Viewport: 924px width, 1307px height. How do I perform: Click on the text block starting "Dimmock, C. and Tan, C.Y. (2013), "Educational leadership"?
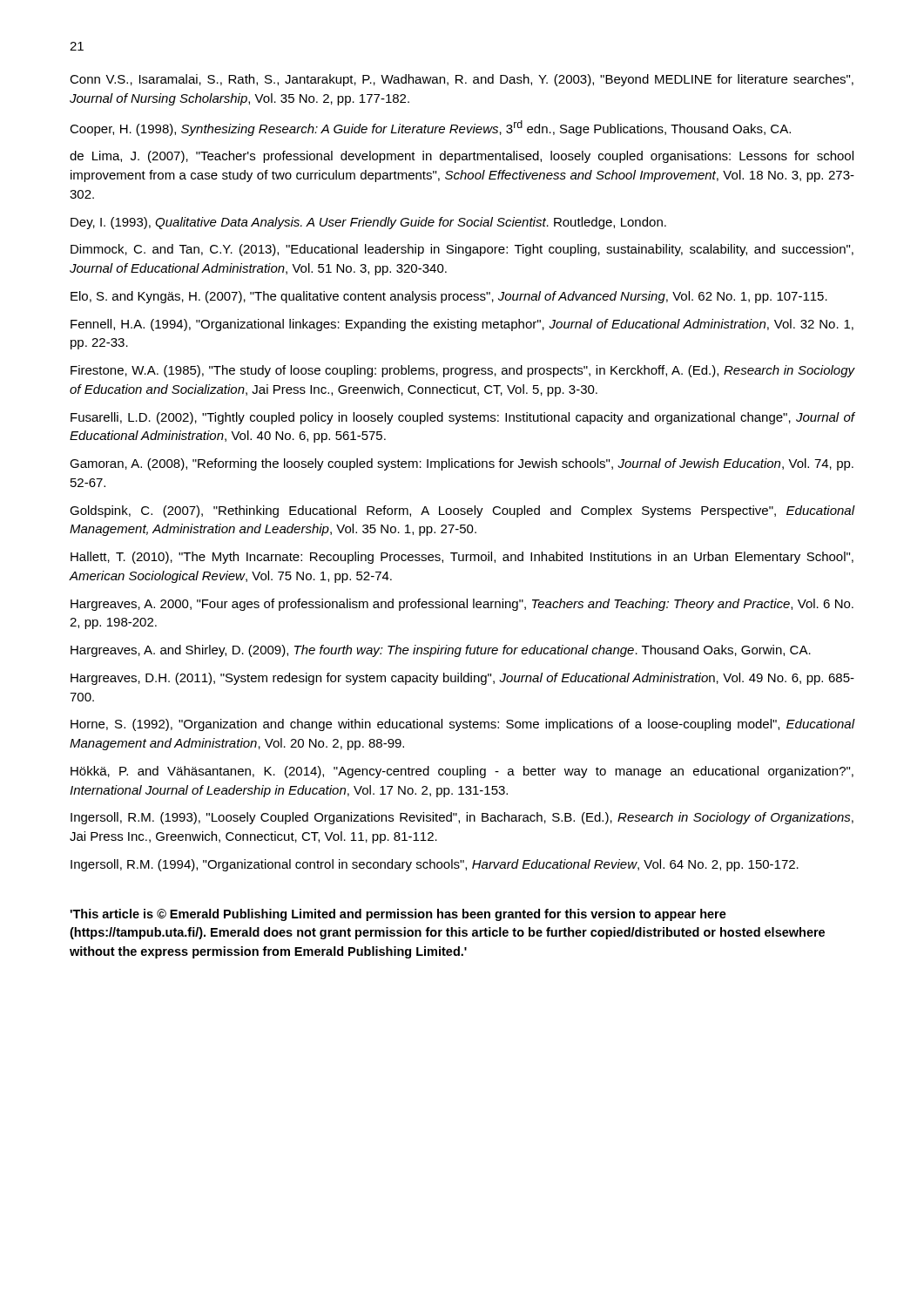coord(462,258)
